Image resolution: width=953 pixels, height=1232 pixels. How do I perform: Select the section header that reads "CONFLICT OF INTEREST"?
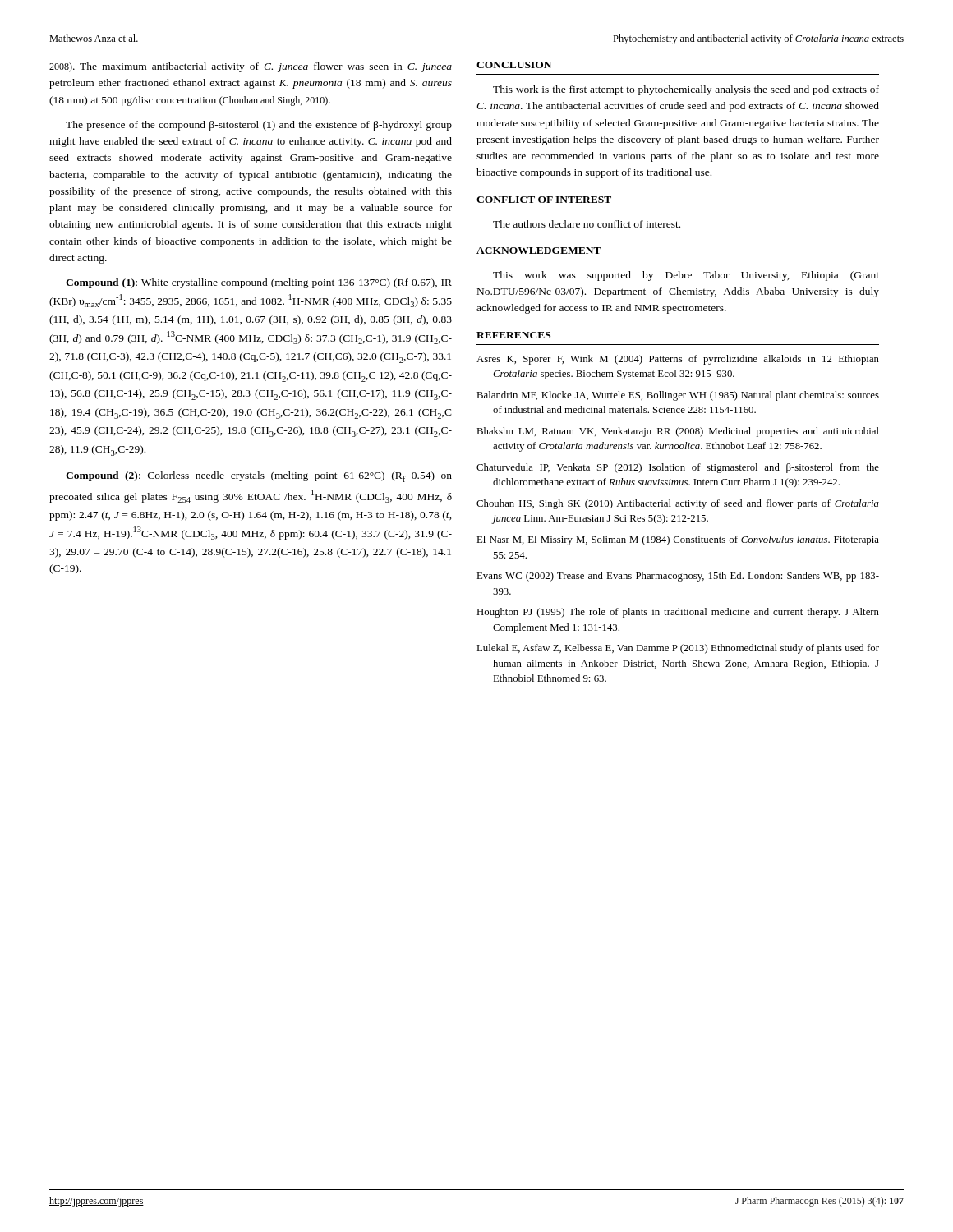(x=544, y=199)
